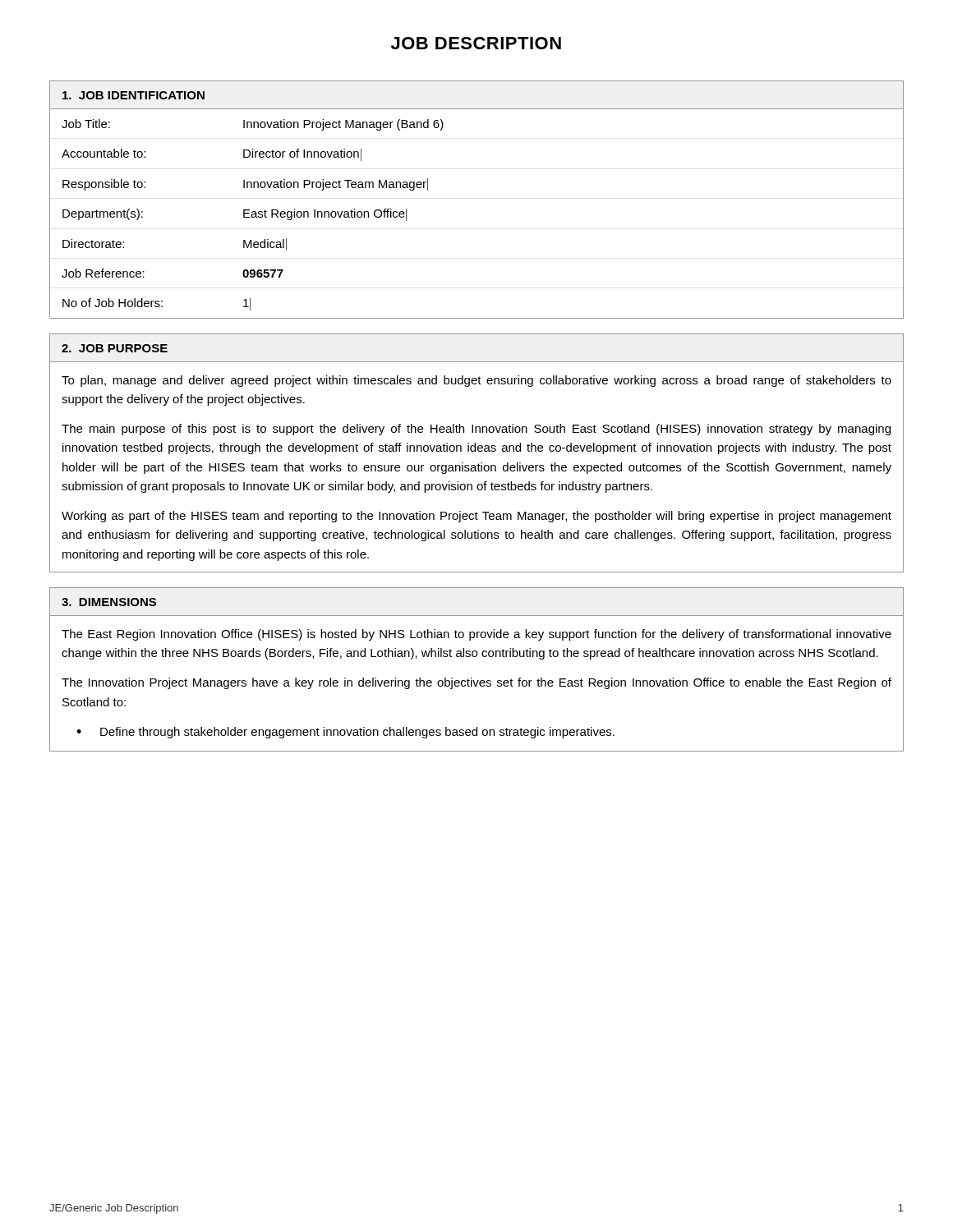This screenshot has width=953, height=1232.
Task: Locate the section header with the text "2. JOB PURPOSE"
Action: point(115,348)
